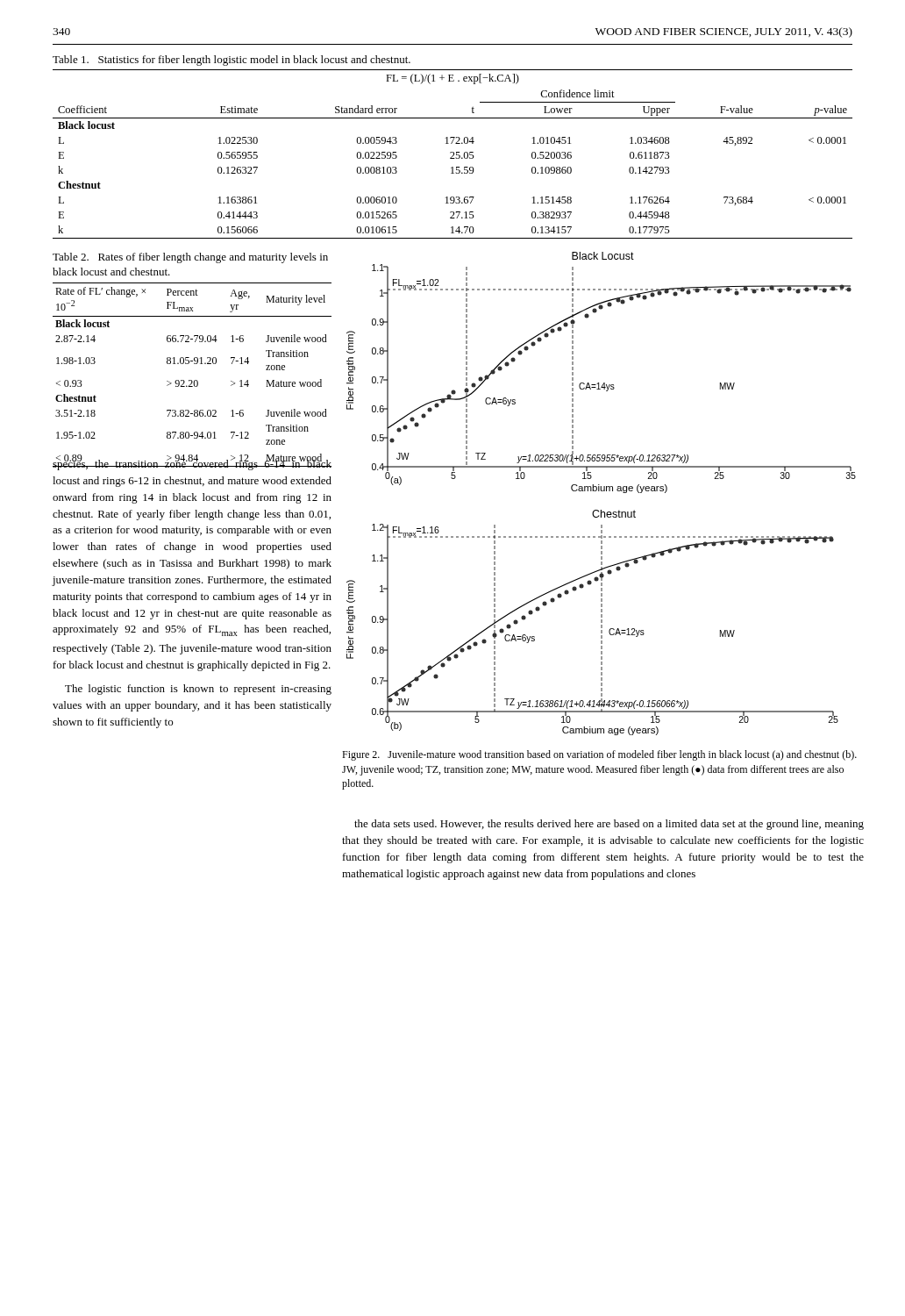Find the caption on this page that starts "Figure 2. Juvenile-mature wood transition"
905x1316 pixels.
coord(599,769)
